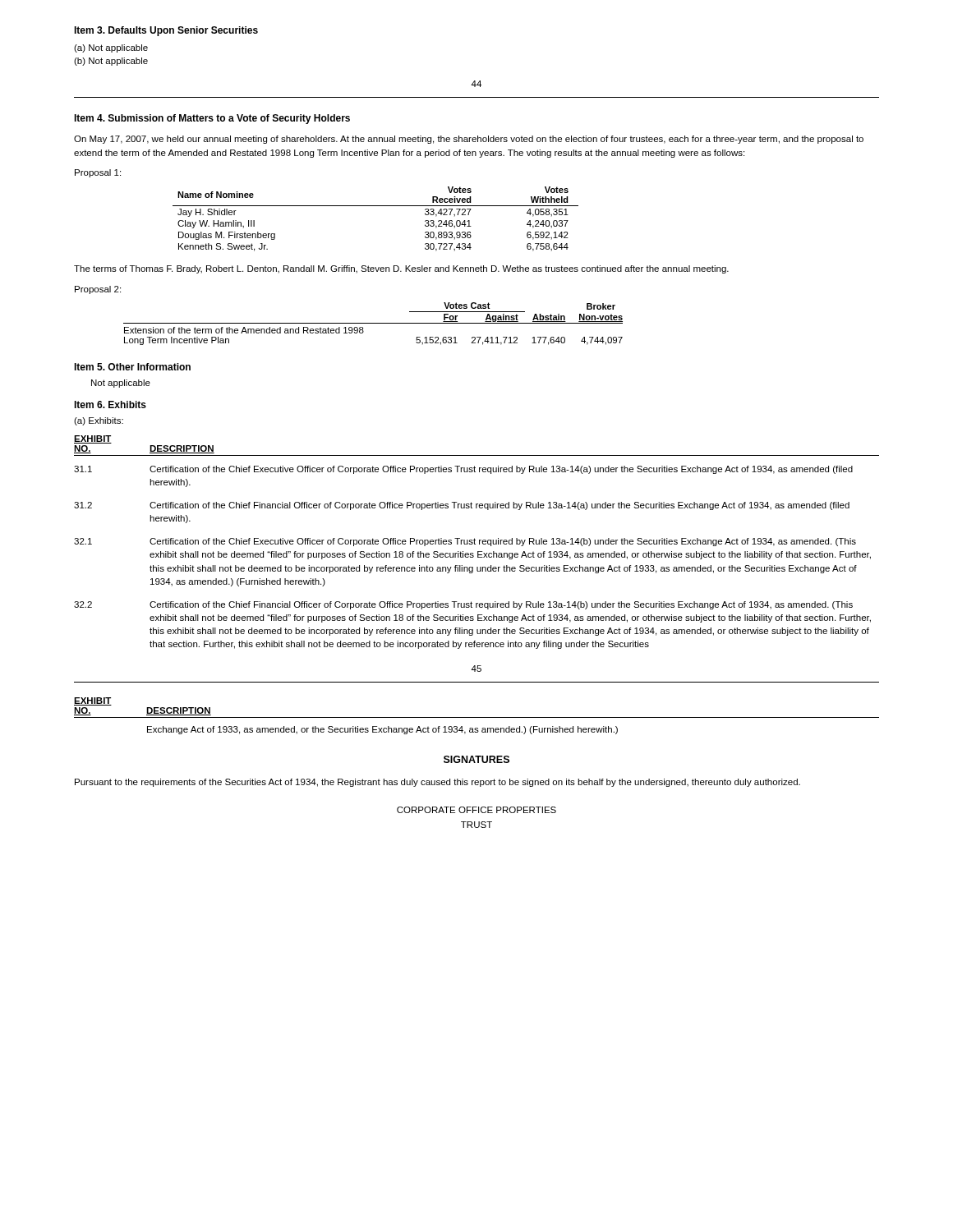Select the table that reads "Votes Cast"
This screenshot has width=953, height=1232.
tap(501, 324)
